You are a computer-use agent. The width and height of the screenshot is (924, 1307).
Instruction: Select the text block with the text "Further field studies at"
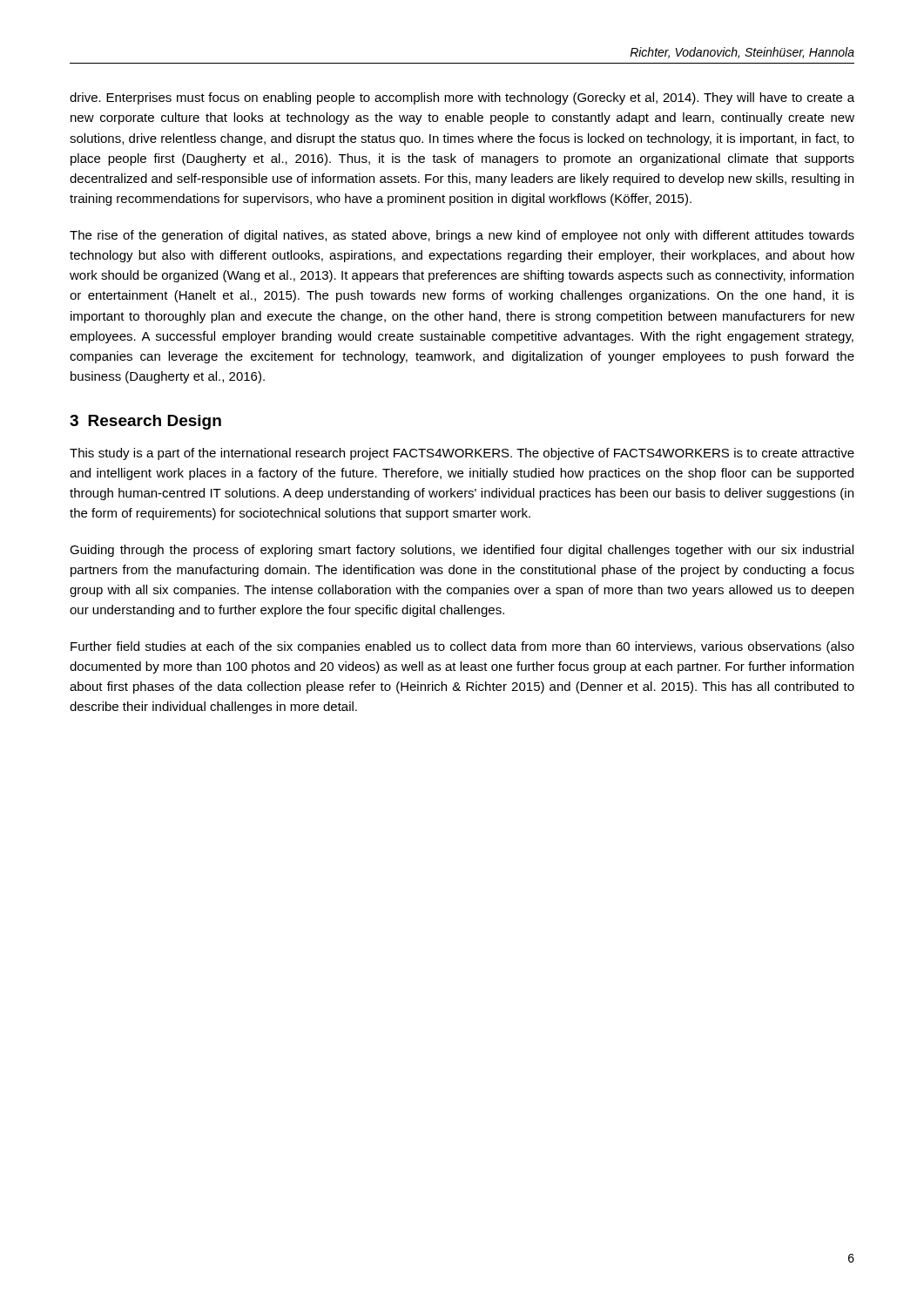[x=462, y=676]
